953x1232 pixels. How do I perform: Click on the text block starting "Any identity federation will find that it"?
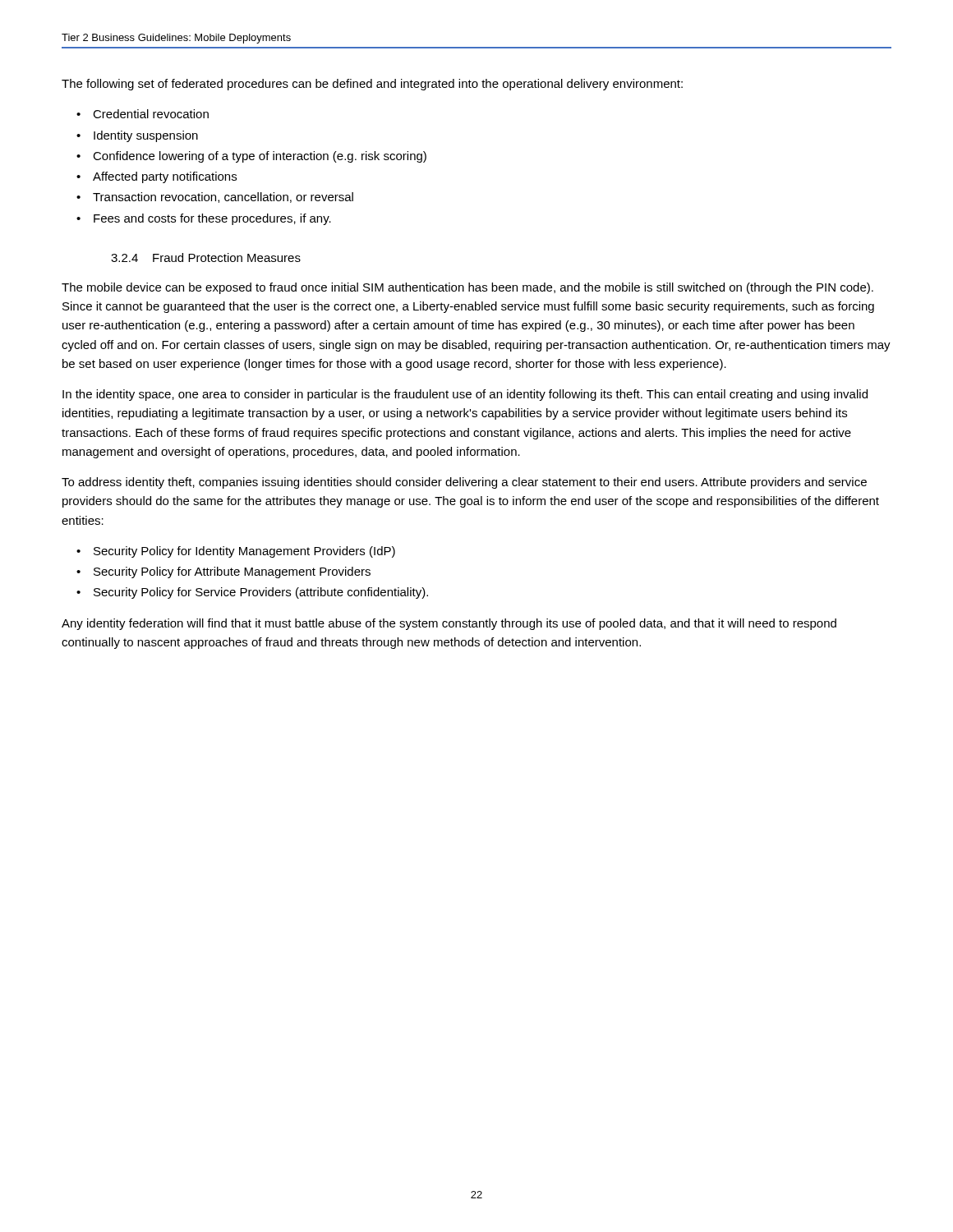[449, 632]
